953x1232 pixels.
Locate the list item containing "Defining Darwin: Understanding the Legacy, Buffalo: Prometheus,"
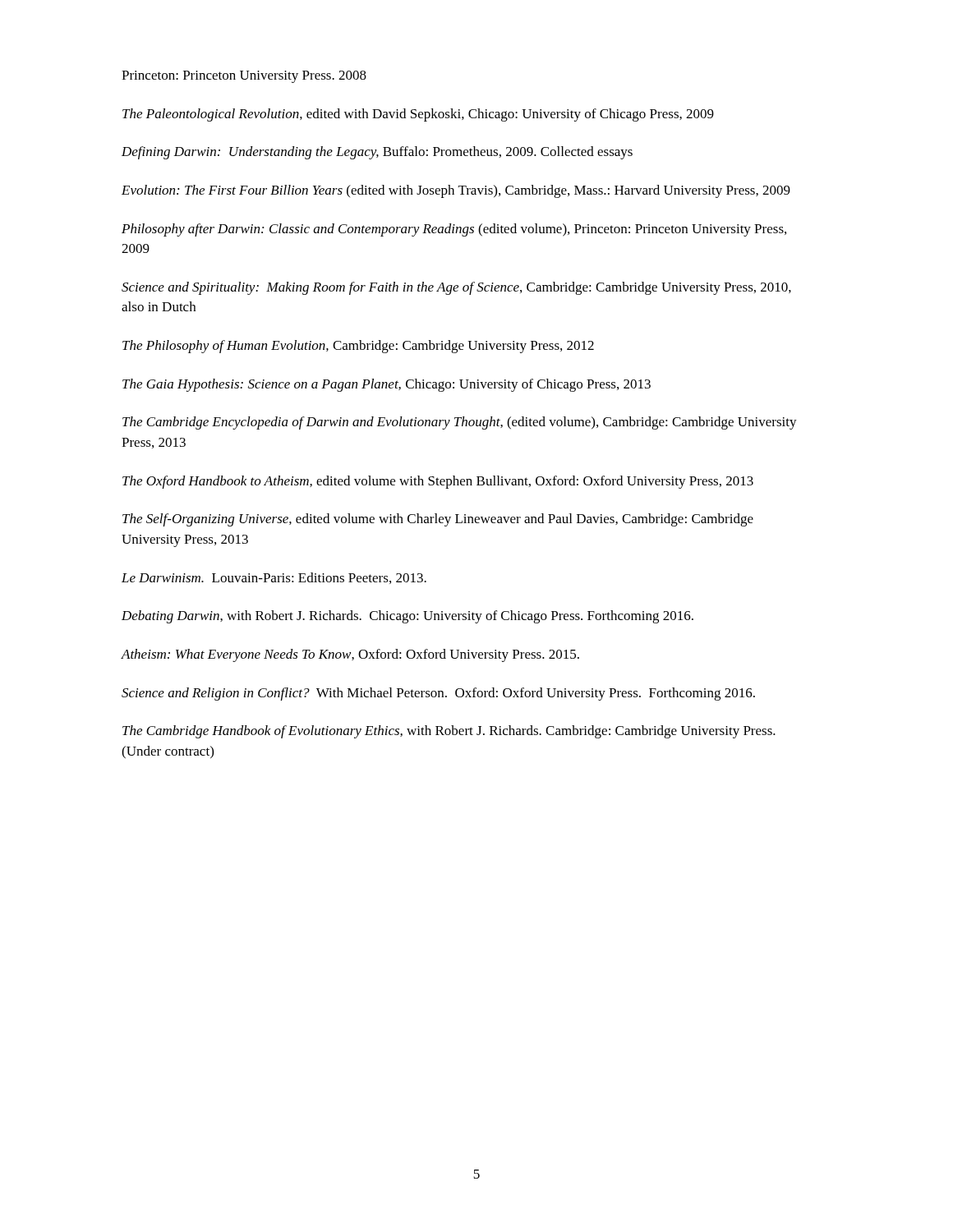(377, 152)
